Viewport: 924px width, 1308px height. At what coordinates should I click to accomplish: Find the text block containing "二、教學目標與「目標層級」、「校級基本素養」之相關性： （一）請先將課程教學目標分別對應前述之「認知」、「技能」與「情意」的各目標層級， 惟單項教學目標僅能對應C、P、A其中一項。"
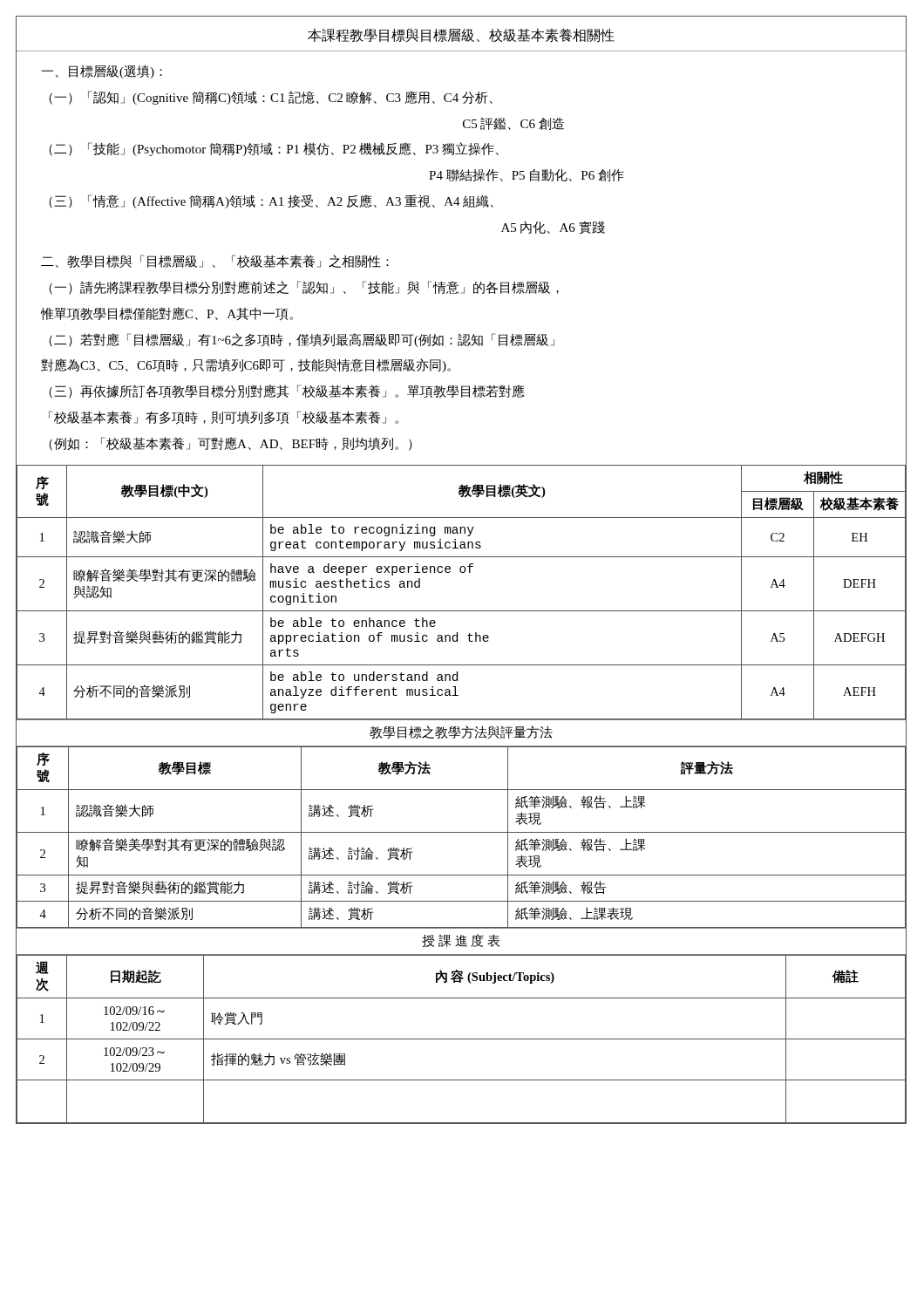[x=461, y=353]
